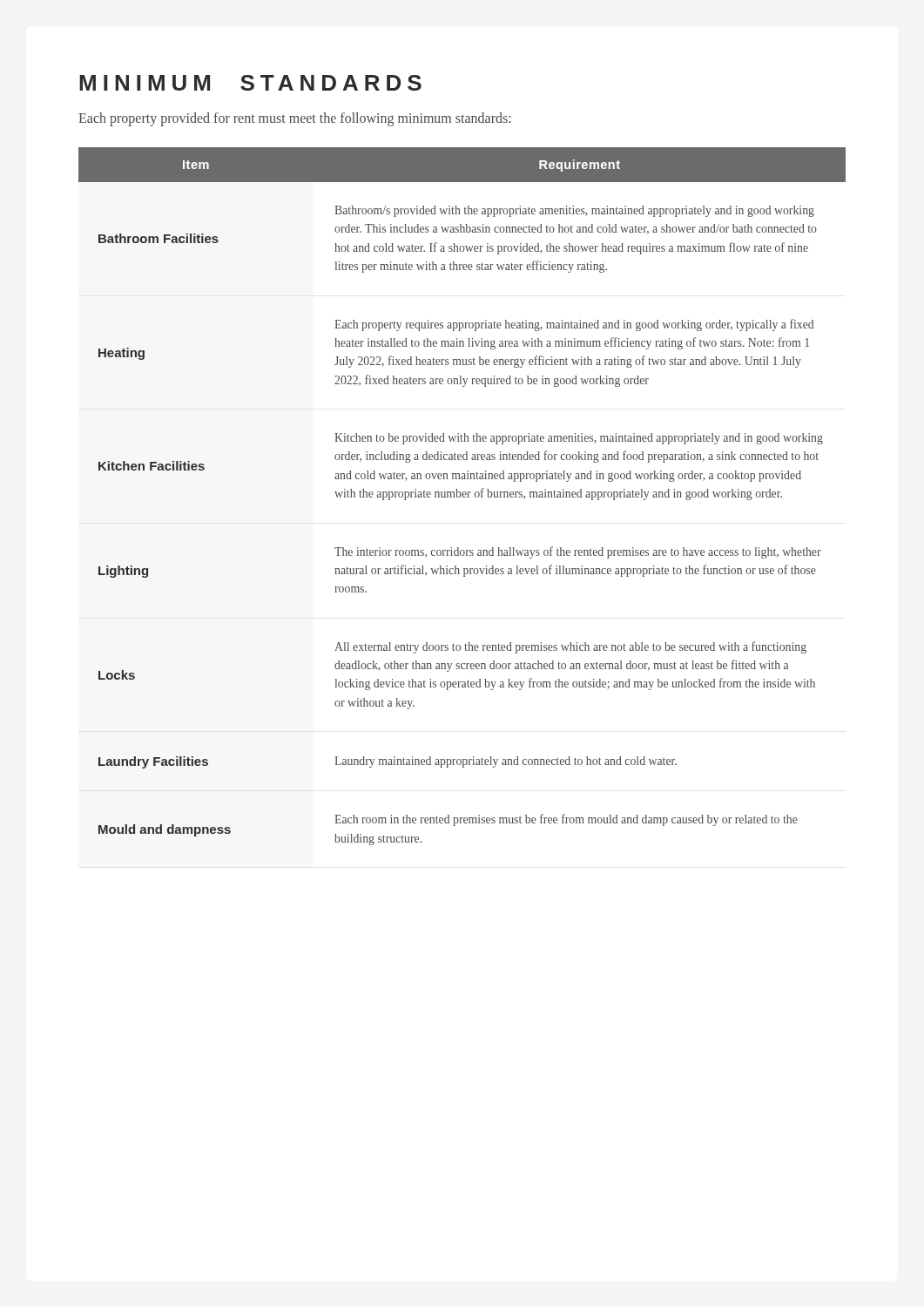Click on the text starting "Each property provided"

(x=462, y=119)
